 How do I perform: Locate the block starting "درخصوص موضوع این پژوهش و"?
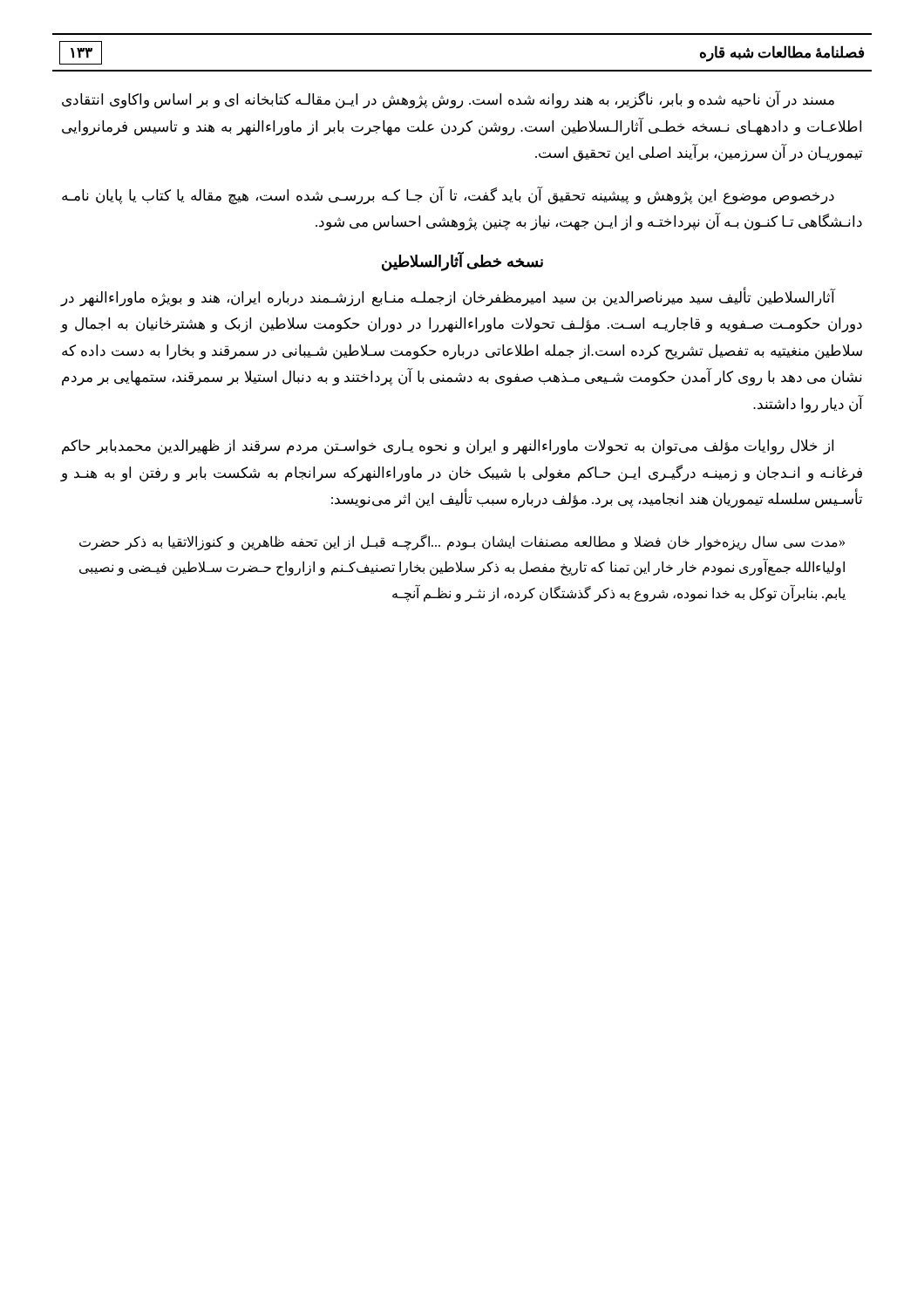[x=462, y=209]
